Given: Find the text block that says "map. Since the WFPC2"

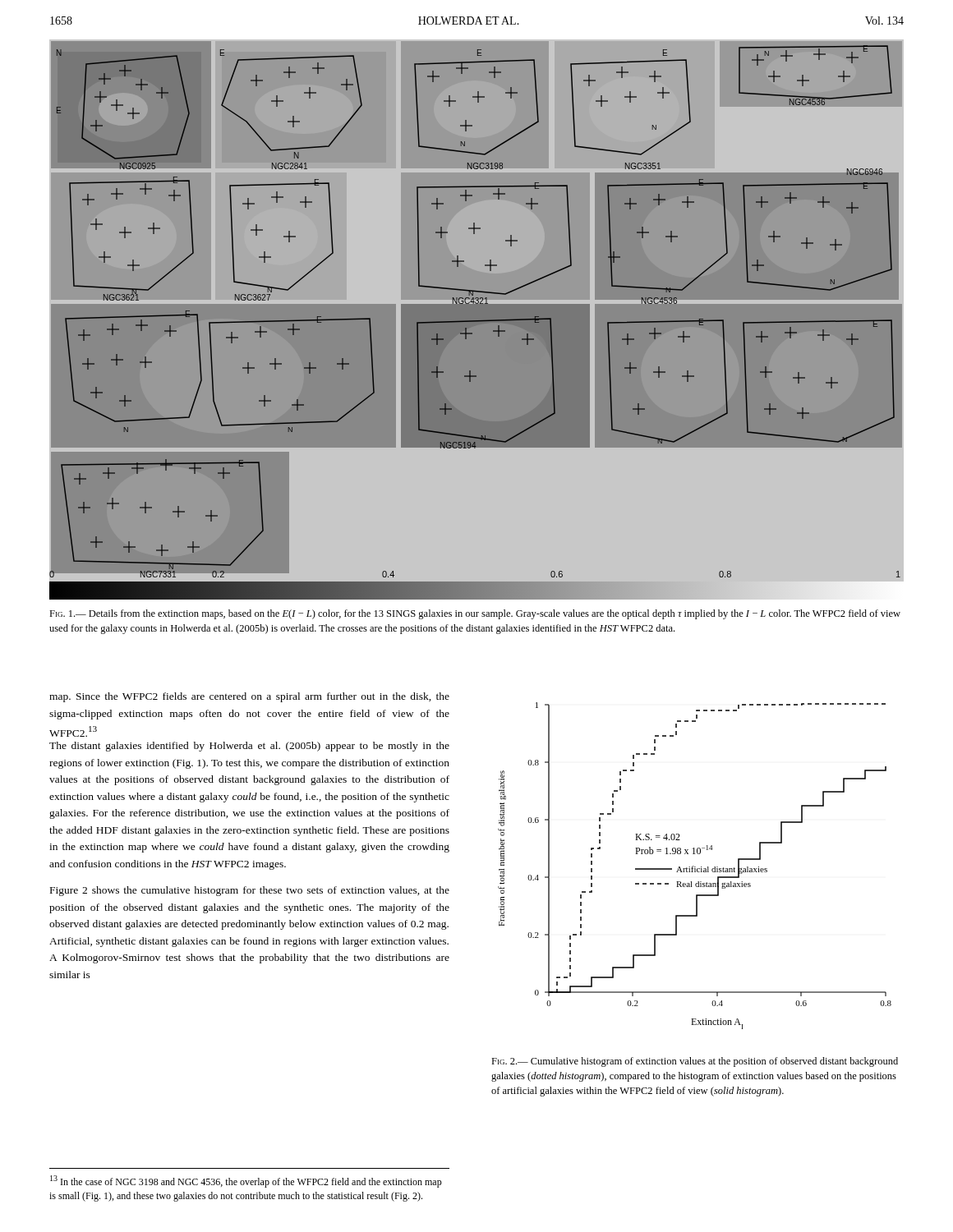Looking at the screenshot, I should pyautogui.click(x=249, y=714).
